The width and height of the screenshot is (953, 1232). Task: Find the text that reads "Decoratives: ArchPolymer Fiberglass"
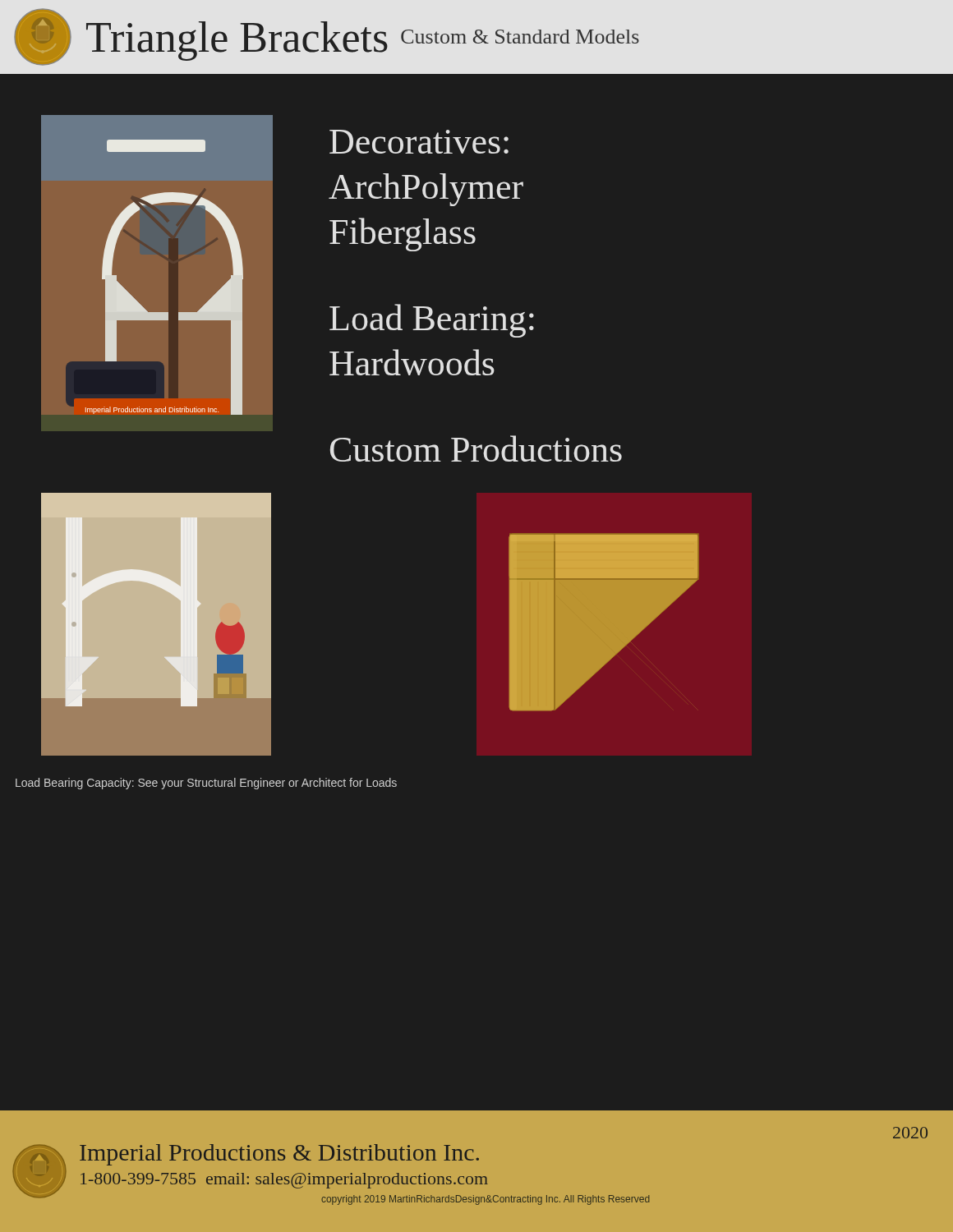coord(426,187)
